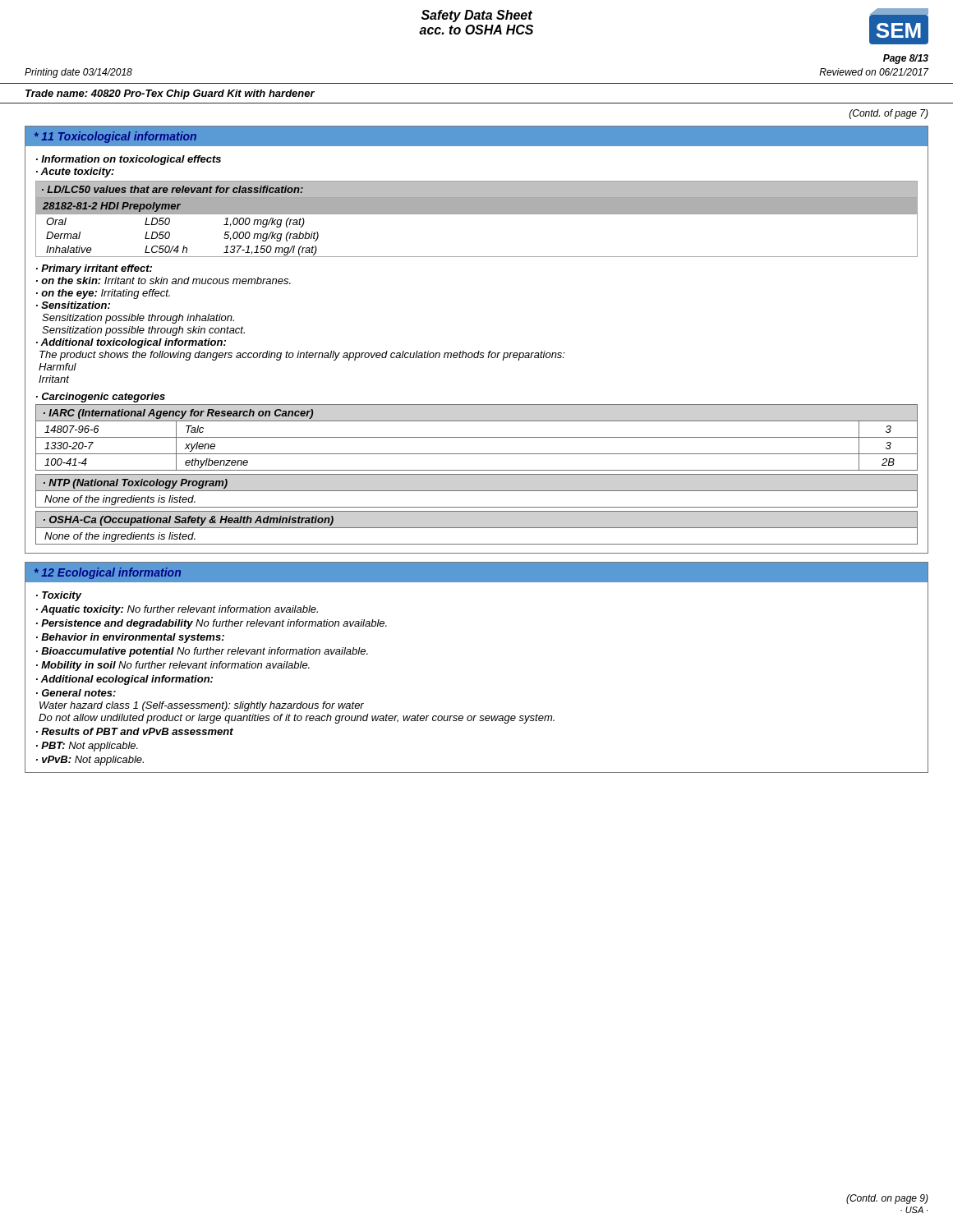Select the text starting "· Persistence and degradability No further relevant"
953x1232 pixels.
pos(212,623)
